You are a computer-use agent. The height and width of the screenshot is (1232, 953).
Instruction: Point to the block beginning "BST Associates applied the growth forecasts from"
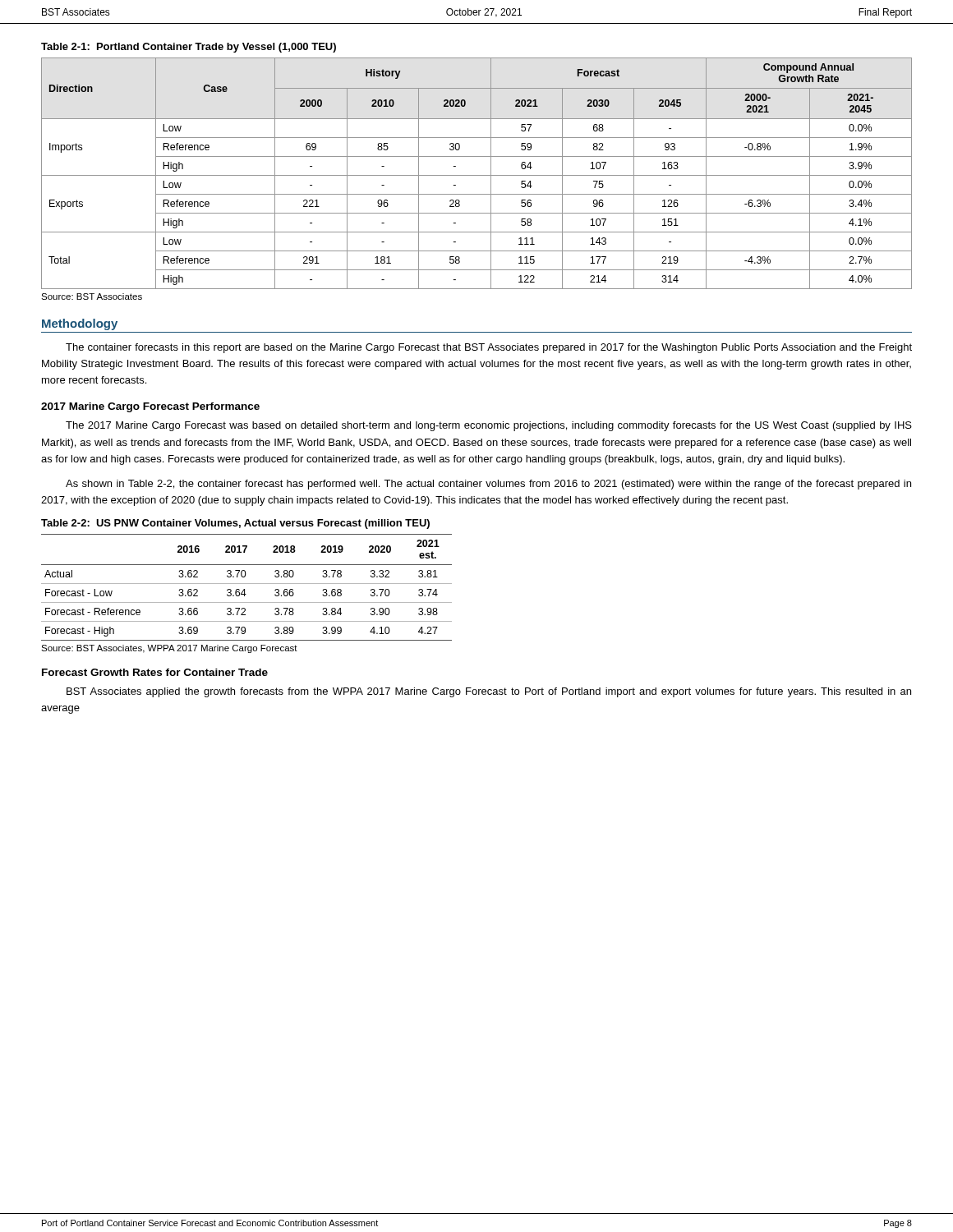(476, 700)
